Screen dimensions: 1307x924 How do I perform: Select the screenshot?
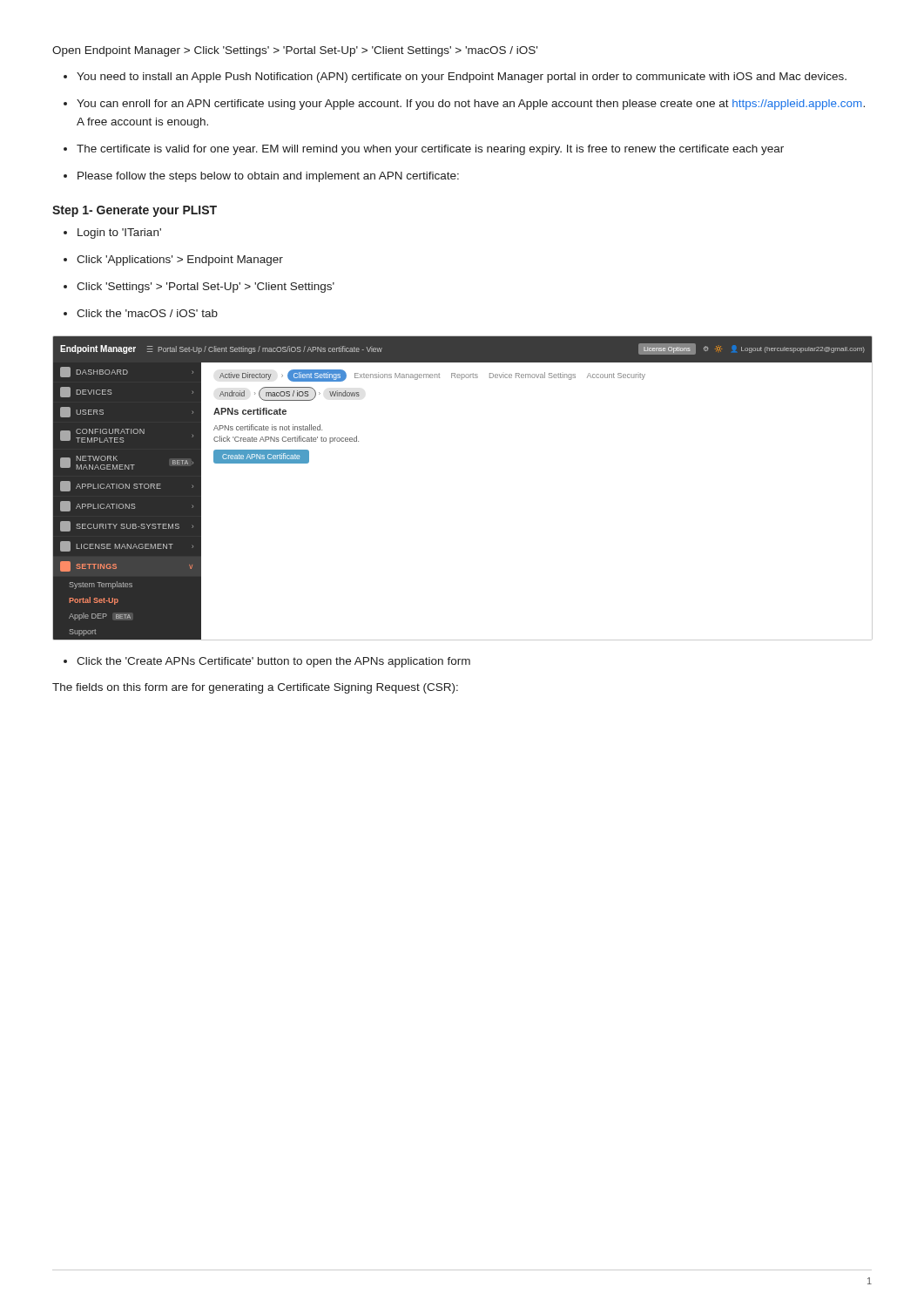click(x=462, y=488)
